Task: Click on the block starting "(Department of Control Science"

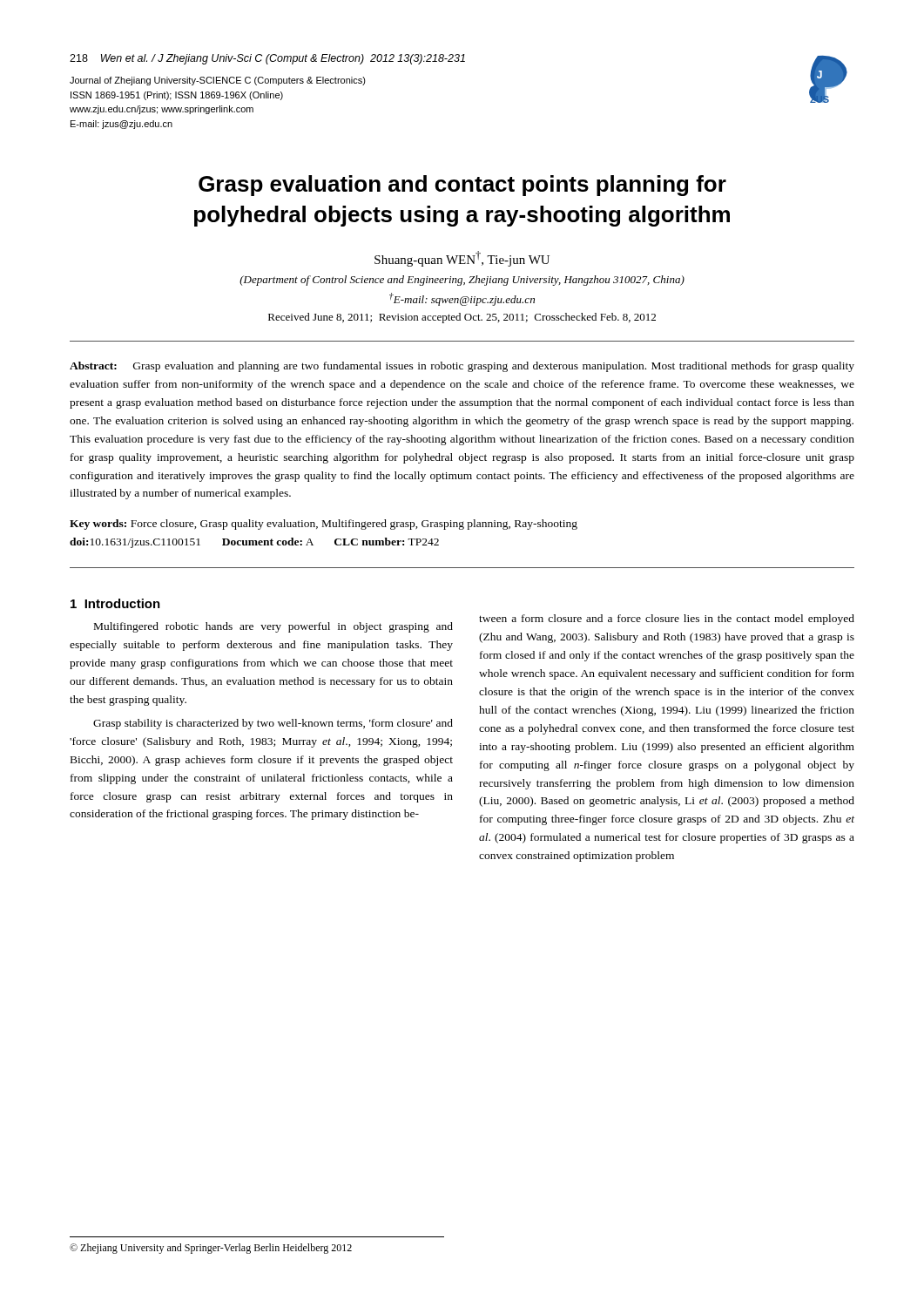Action: point(462,298)
